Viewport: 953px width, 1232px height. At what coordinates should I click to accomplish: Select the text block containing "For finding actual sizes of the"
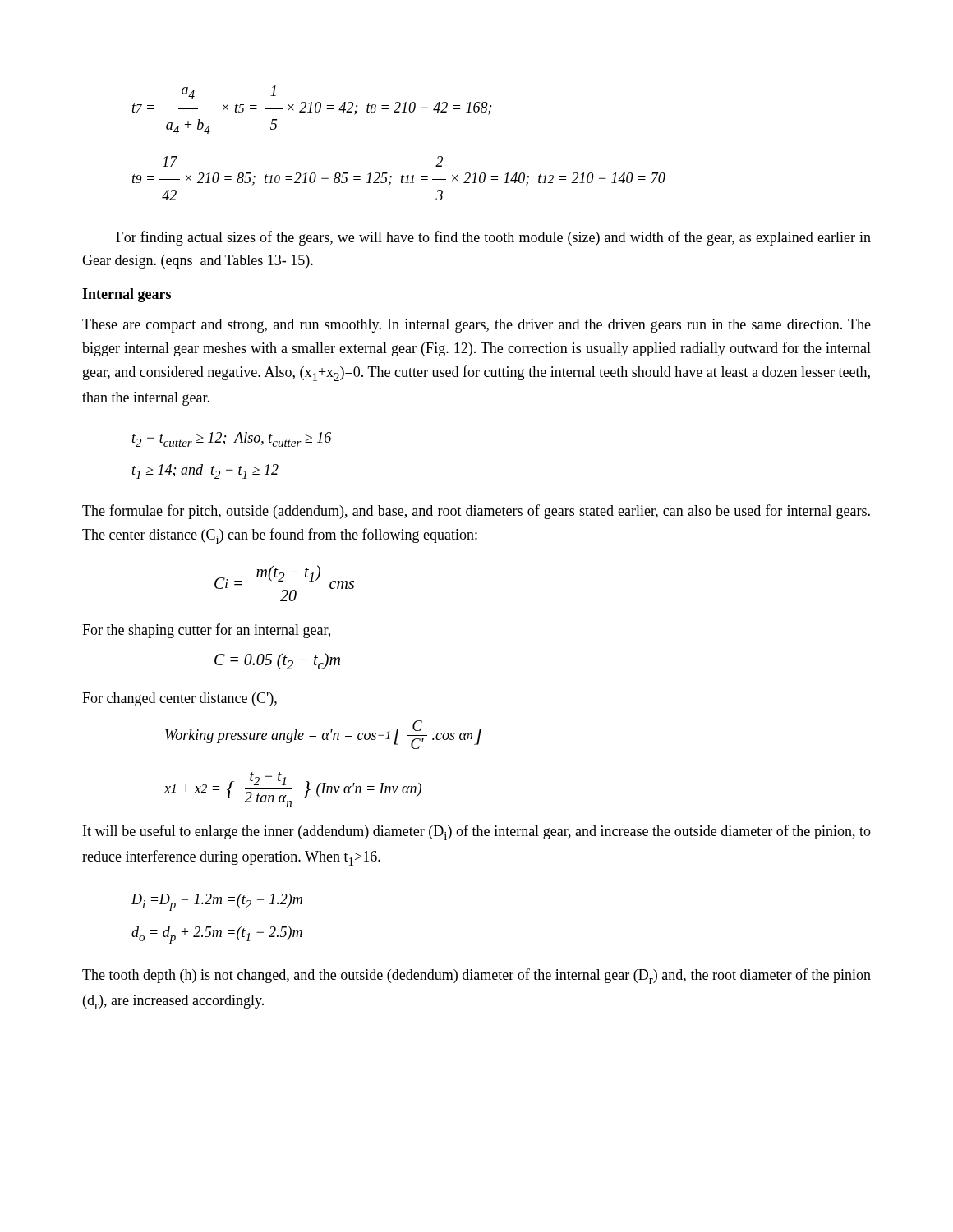pyautogui.click(x=476, y=249)
